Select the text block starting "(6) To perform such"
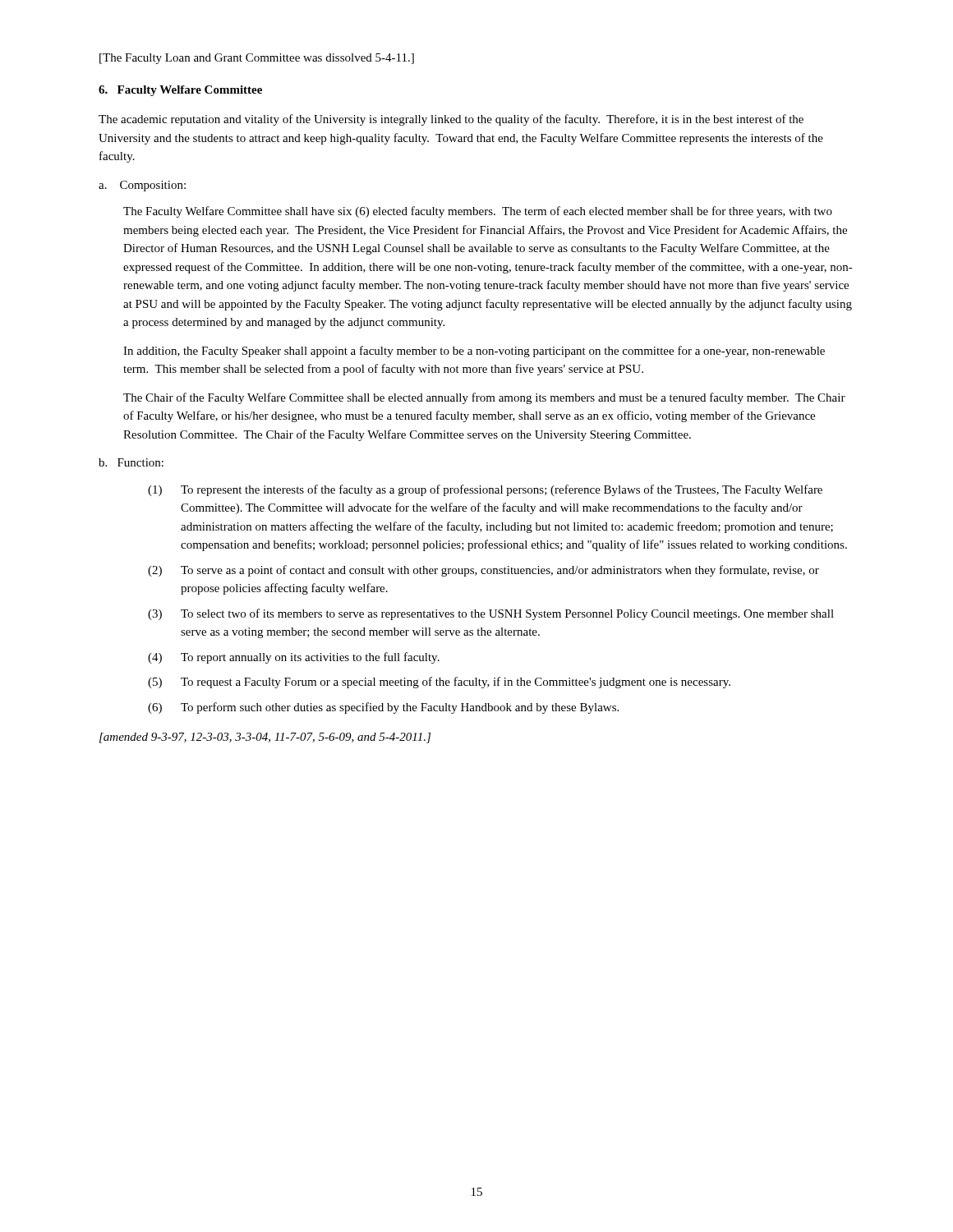The image size is (953, 1232). click(x=501, y=707)
